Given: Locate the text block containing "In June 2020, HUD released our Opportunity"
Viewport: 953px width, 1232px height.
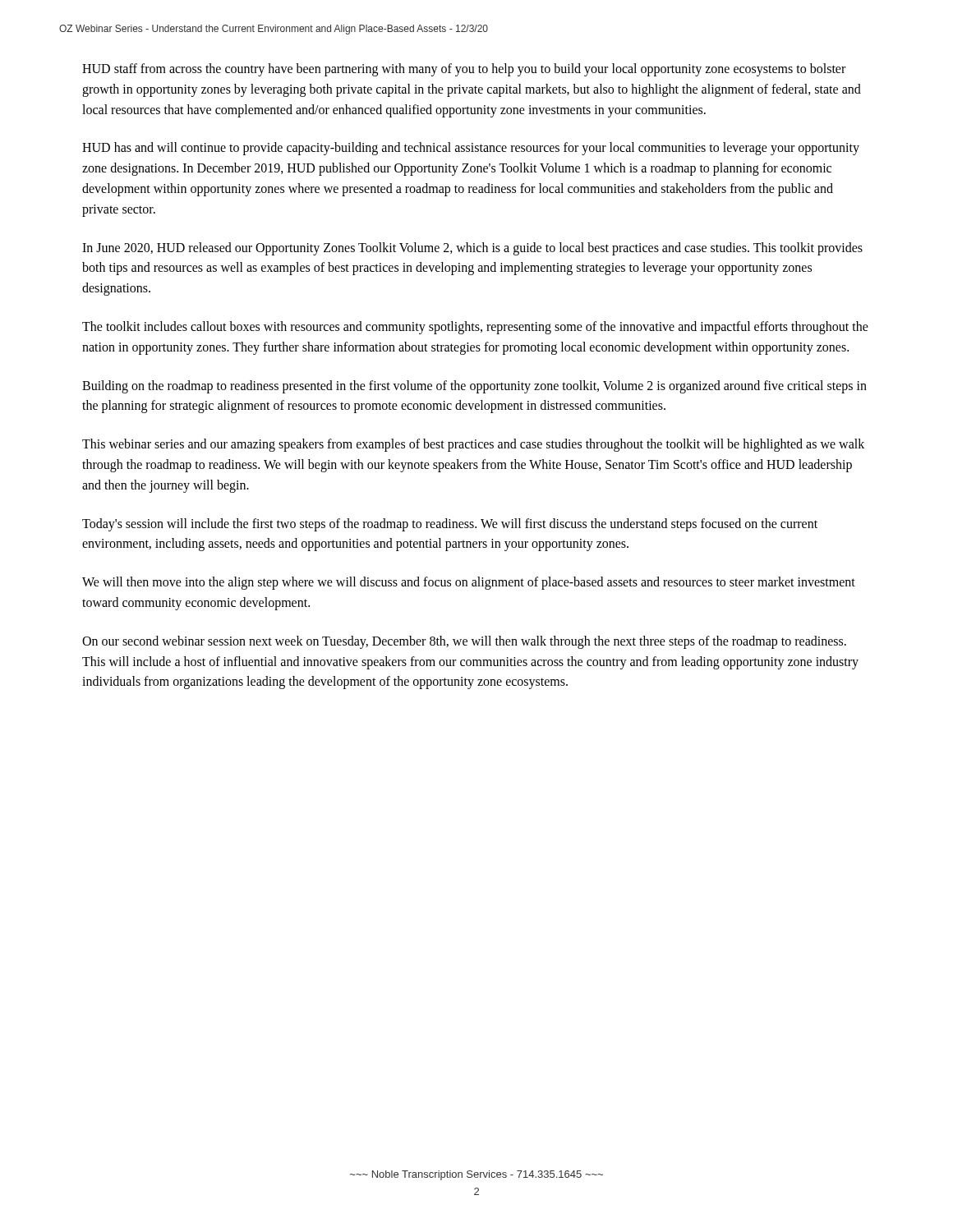Looking at the screenshot, I should [x=472, y=268].
